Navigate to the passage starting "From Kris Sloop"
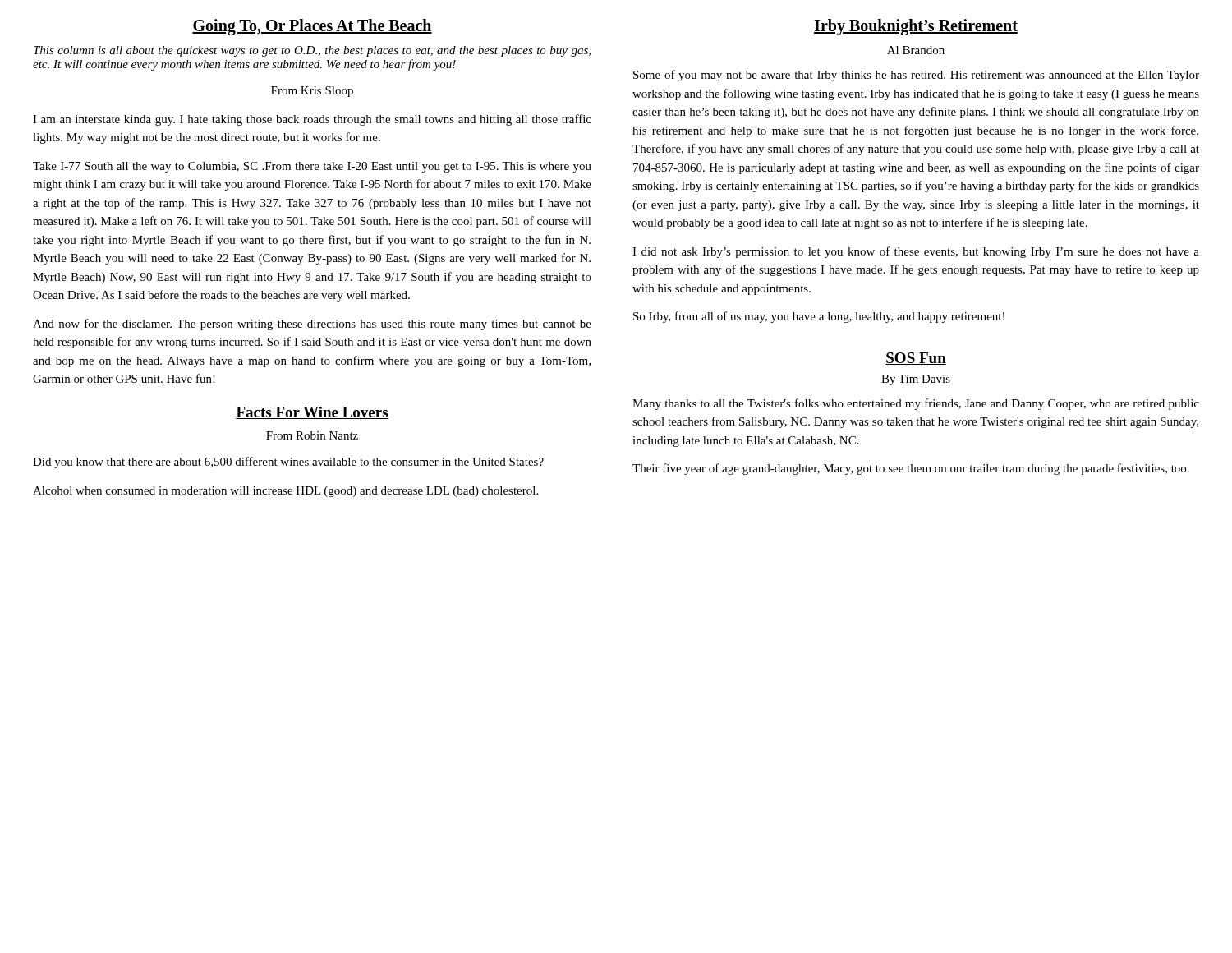This screenshot has width=1232, height=953. point(312,90)
